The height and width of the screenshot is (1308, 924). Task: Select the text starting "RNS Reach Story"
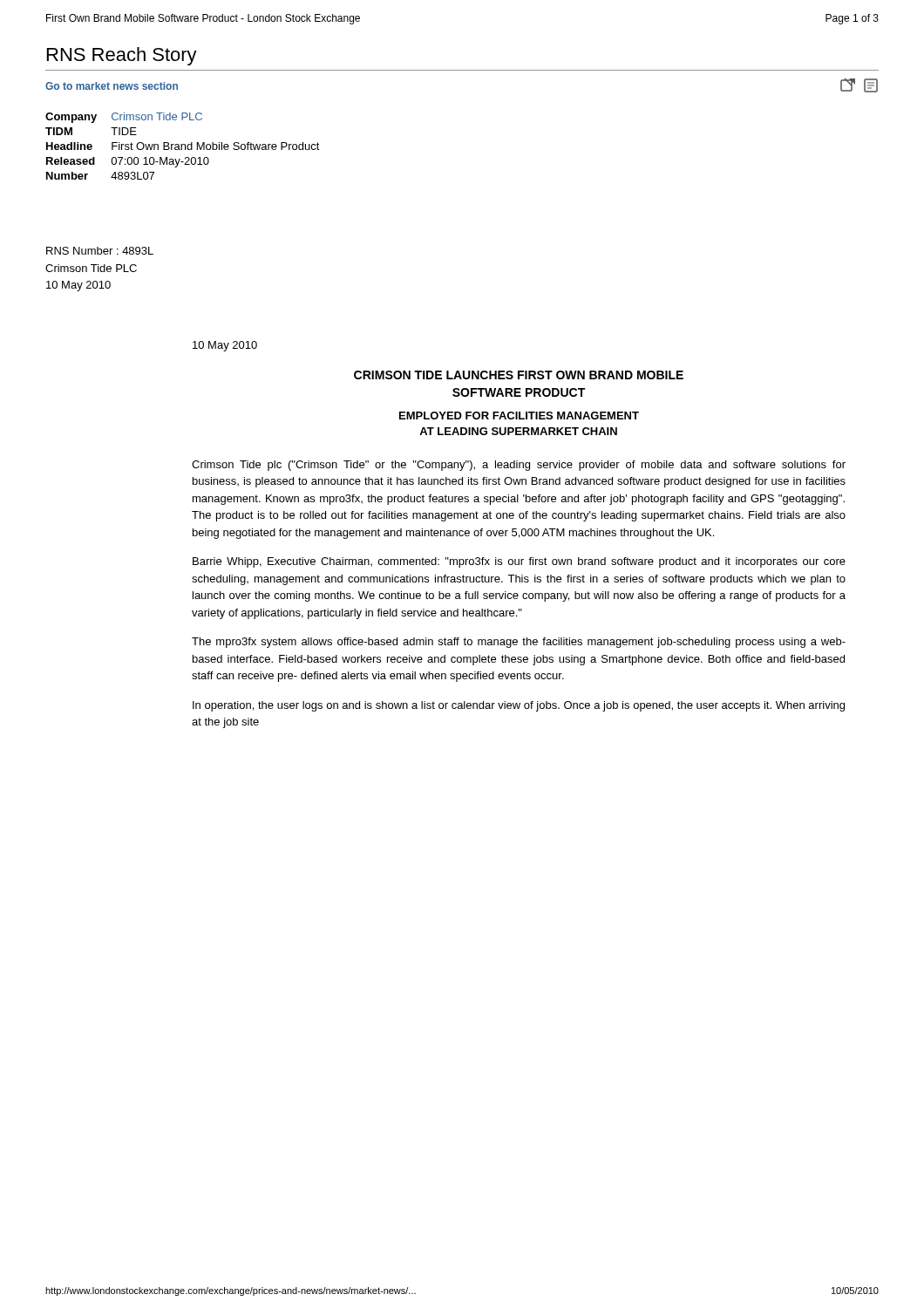point(121,55)
